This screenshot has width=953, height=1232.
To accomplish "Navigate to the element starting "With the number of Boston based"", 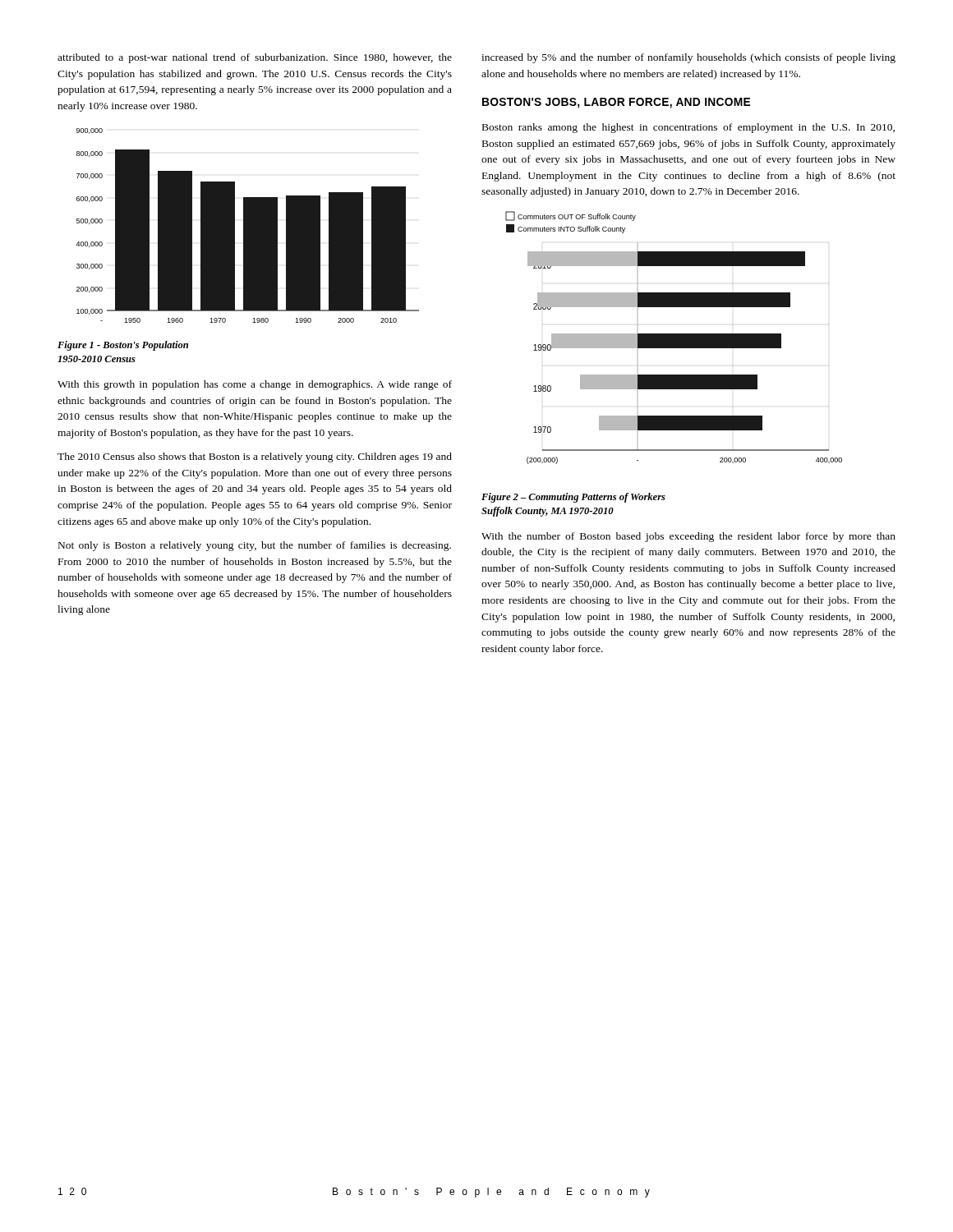I will (688, 592).
